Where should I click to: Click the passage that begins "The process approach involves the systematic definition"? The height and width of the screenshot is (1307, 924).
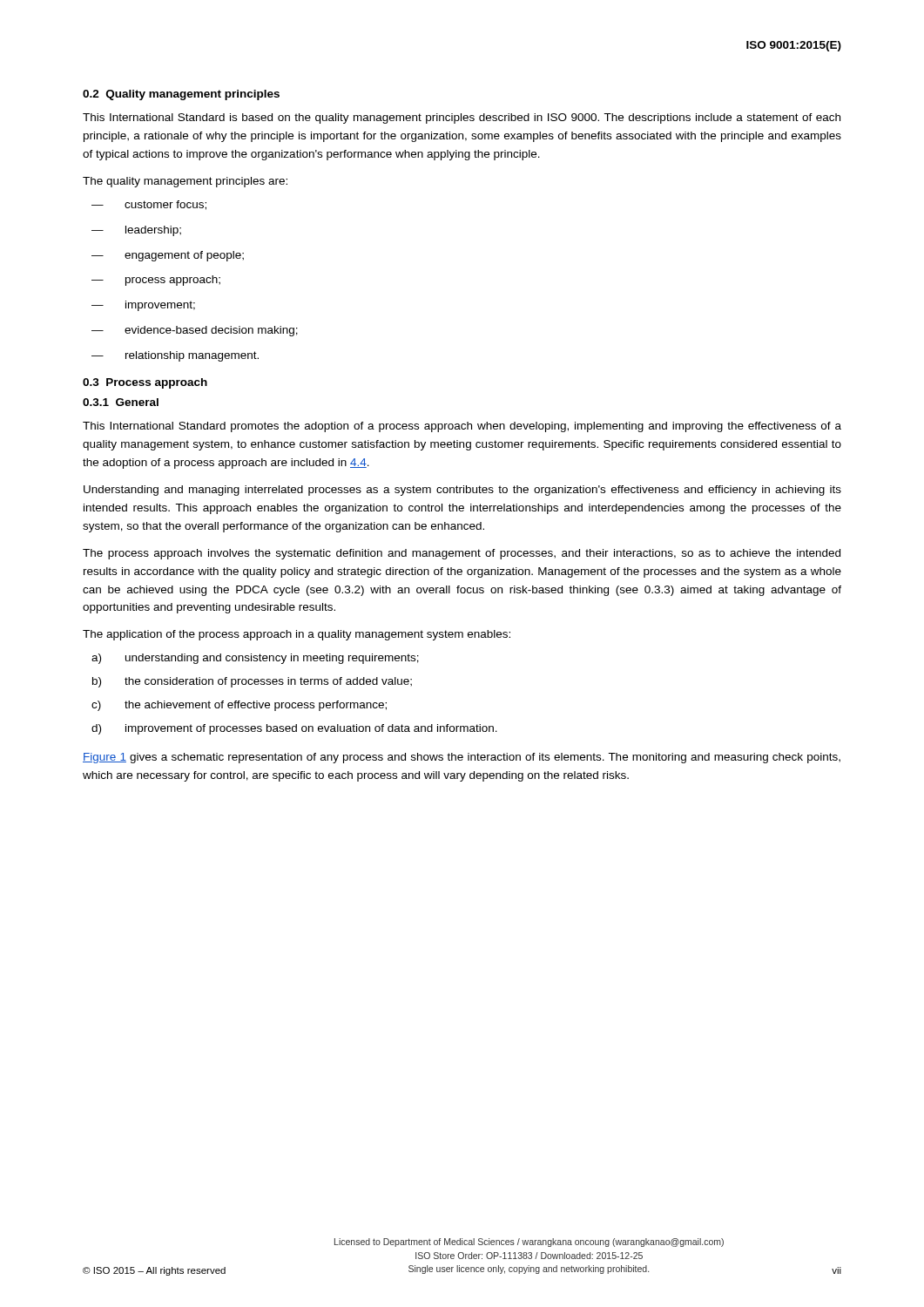coord(462,580)
